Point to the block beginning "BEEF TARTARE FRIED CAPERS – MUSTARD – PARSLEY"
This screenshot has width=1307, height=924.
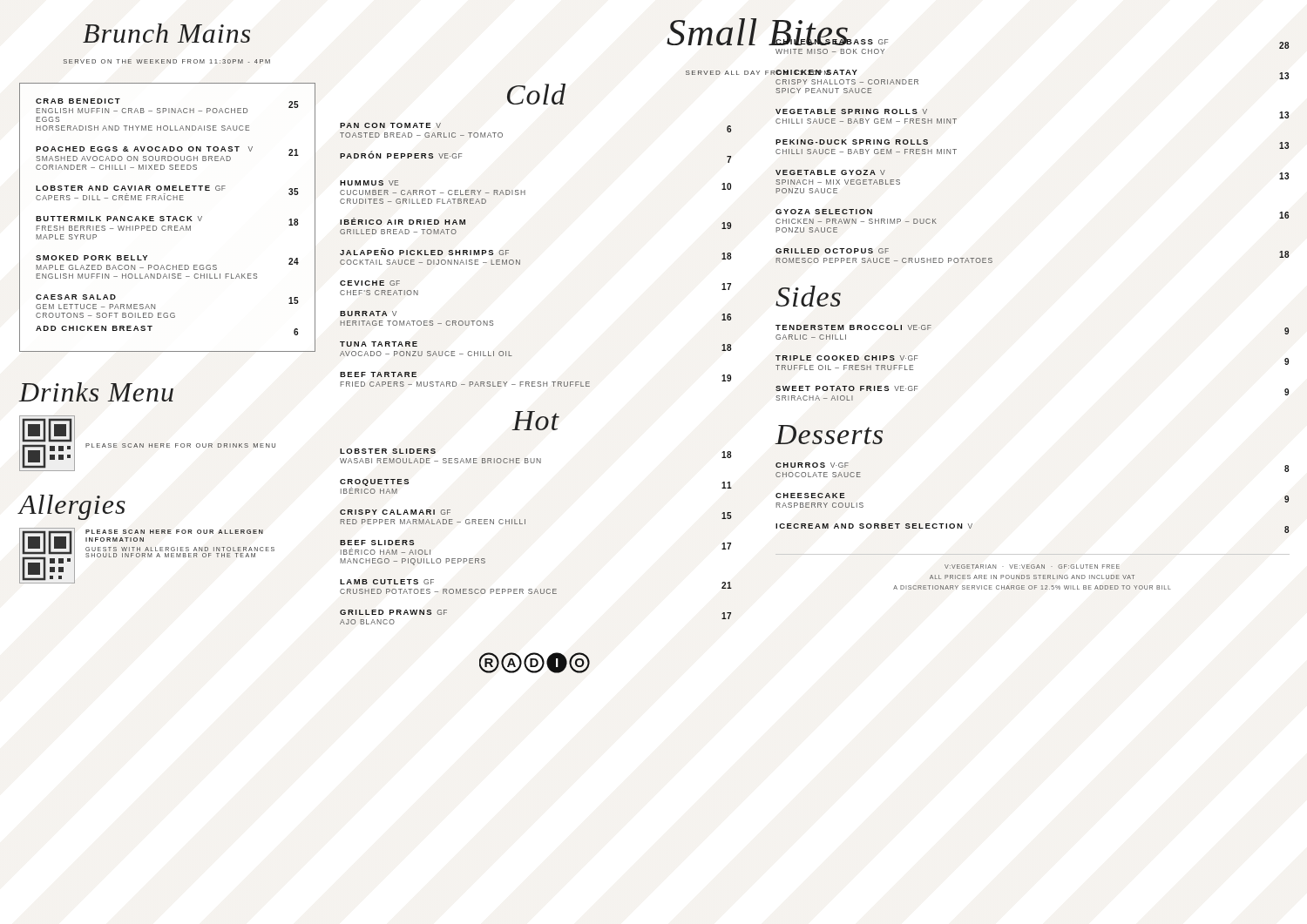(536, 379)
